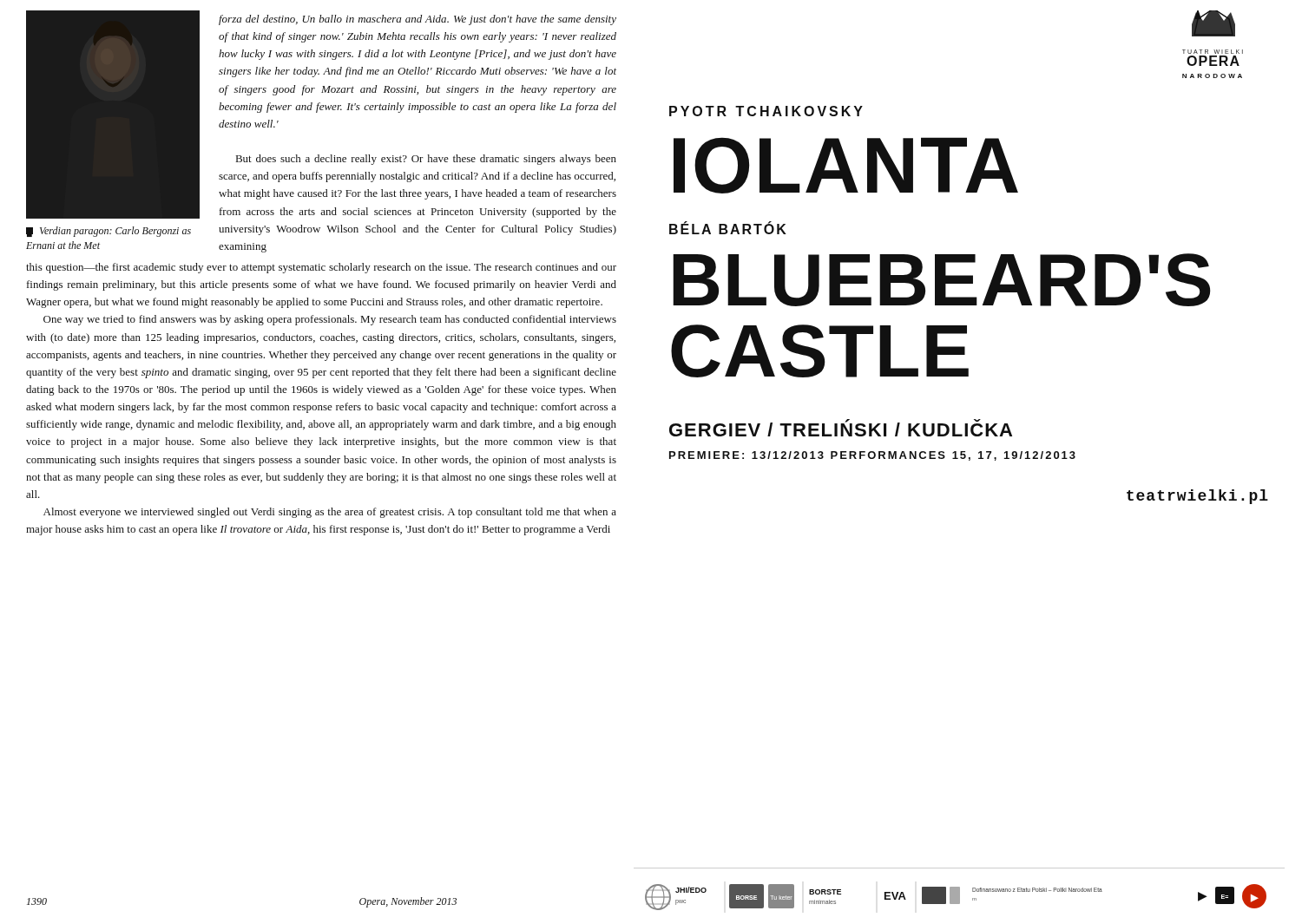Click on the passage starting "■ Verdian paragon: Carlo Bergonzi as"
The width and height of the screenshot is (1302, 924).
[x=109, y=238]
